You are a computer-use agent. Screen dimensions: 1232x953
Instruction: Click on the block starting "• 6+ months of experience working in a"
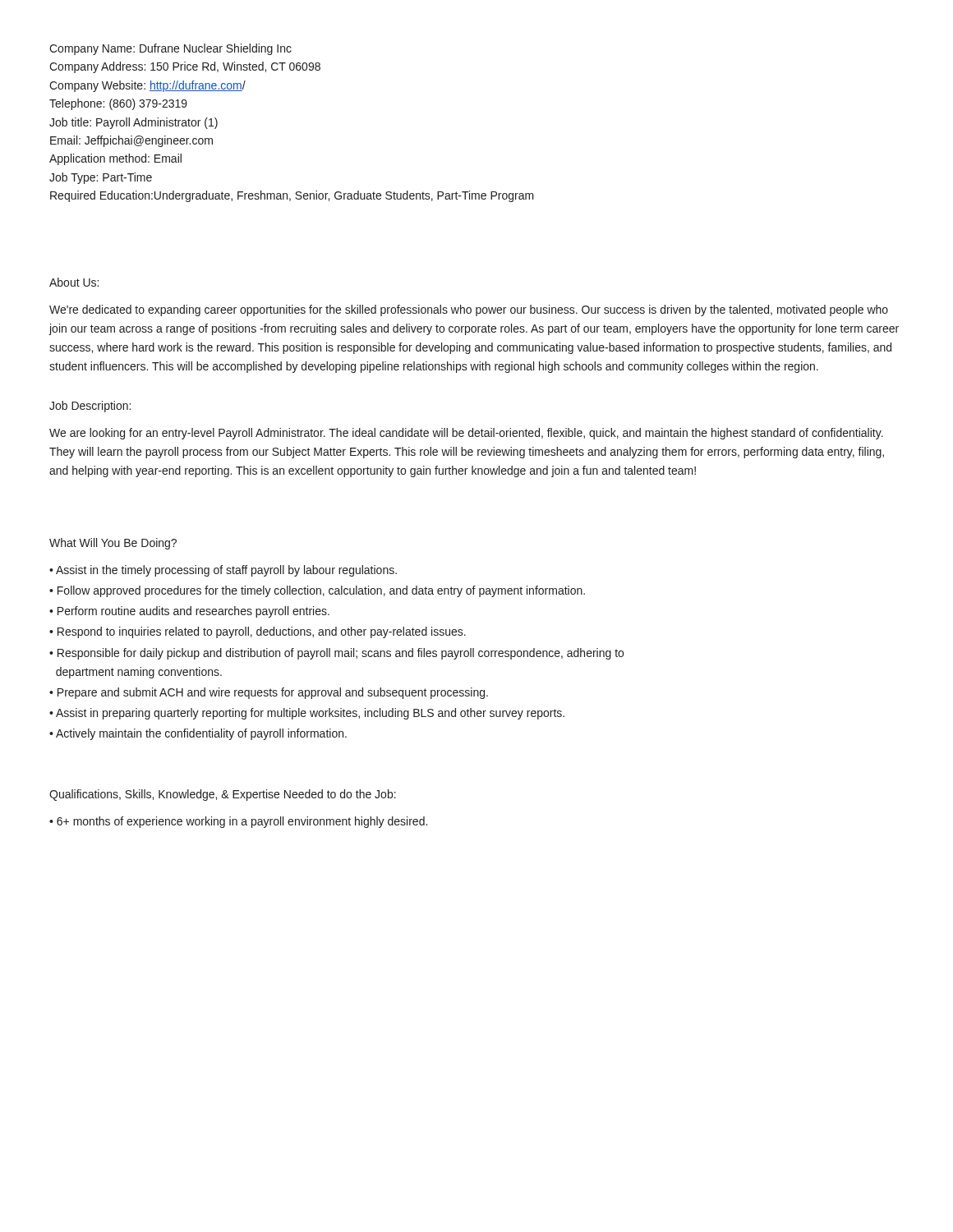click(239, 821)
